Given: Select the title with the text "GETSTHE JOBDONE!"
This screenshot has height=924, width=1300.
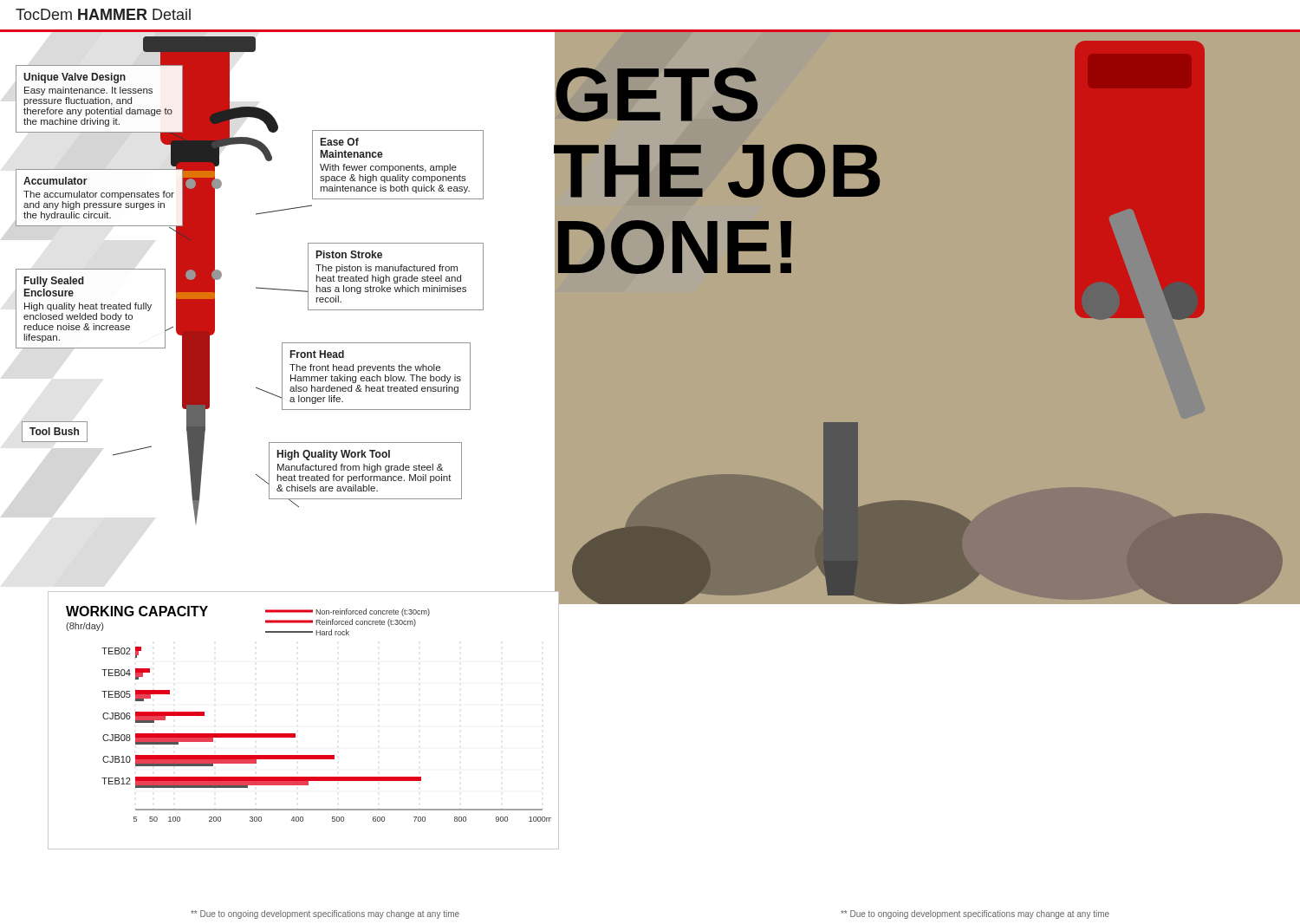Looking at the screenshot, I should click(718, 171).
